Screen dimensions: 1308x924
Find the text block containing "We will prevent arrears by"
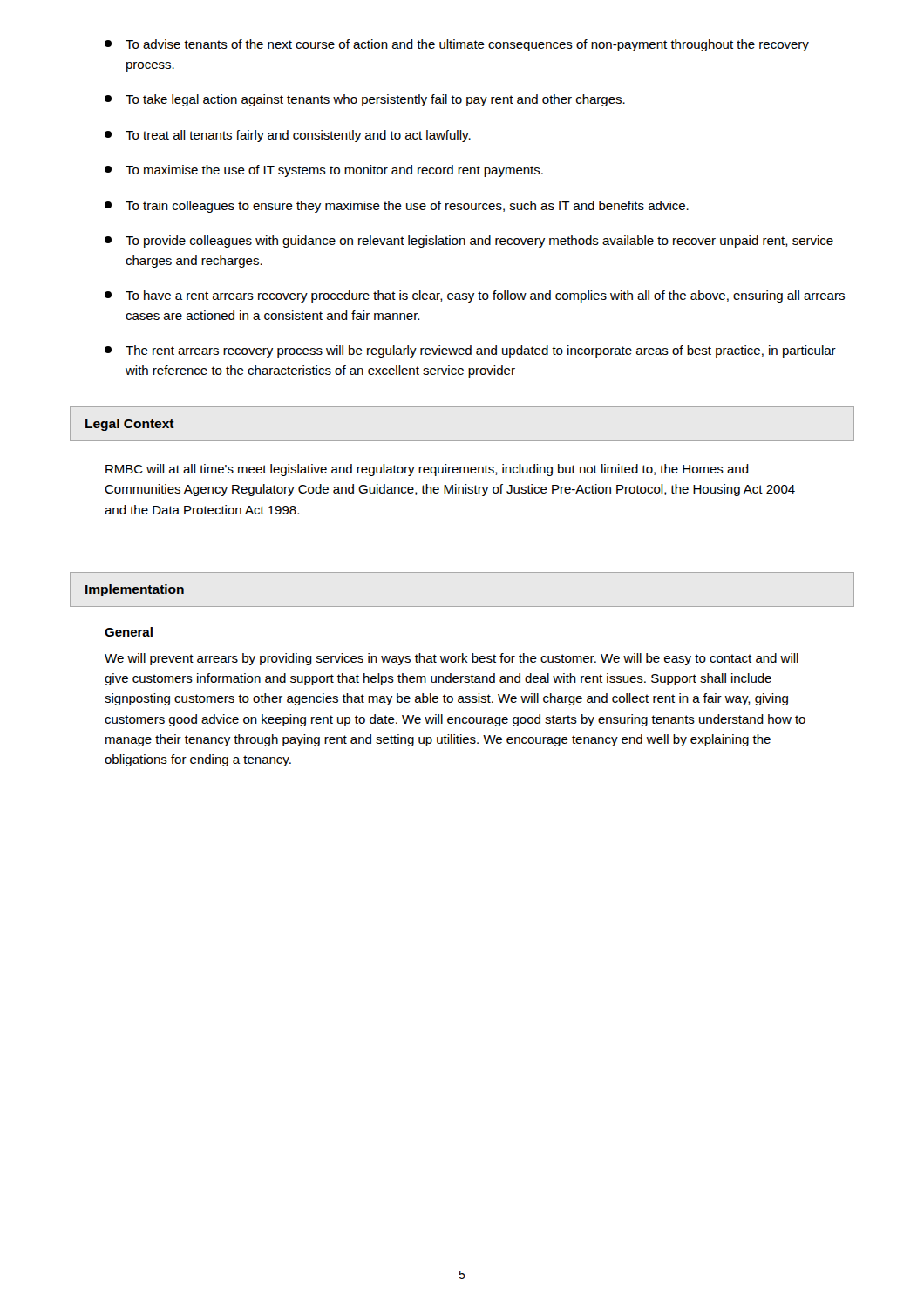(x=455, y=708)
